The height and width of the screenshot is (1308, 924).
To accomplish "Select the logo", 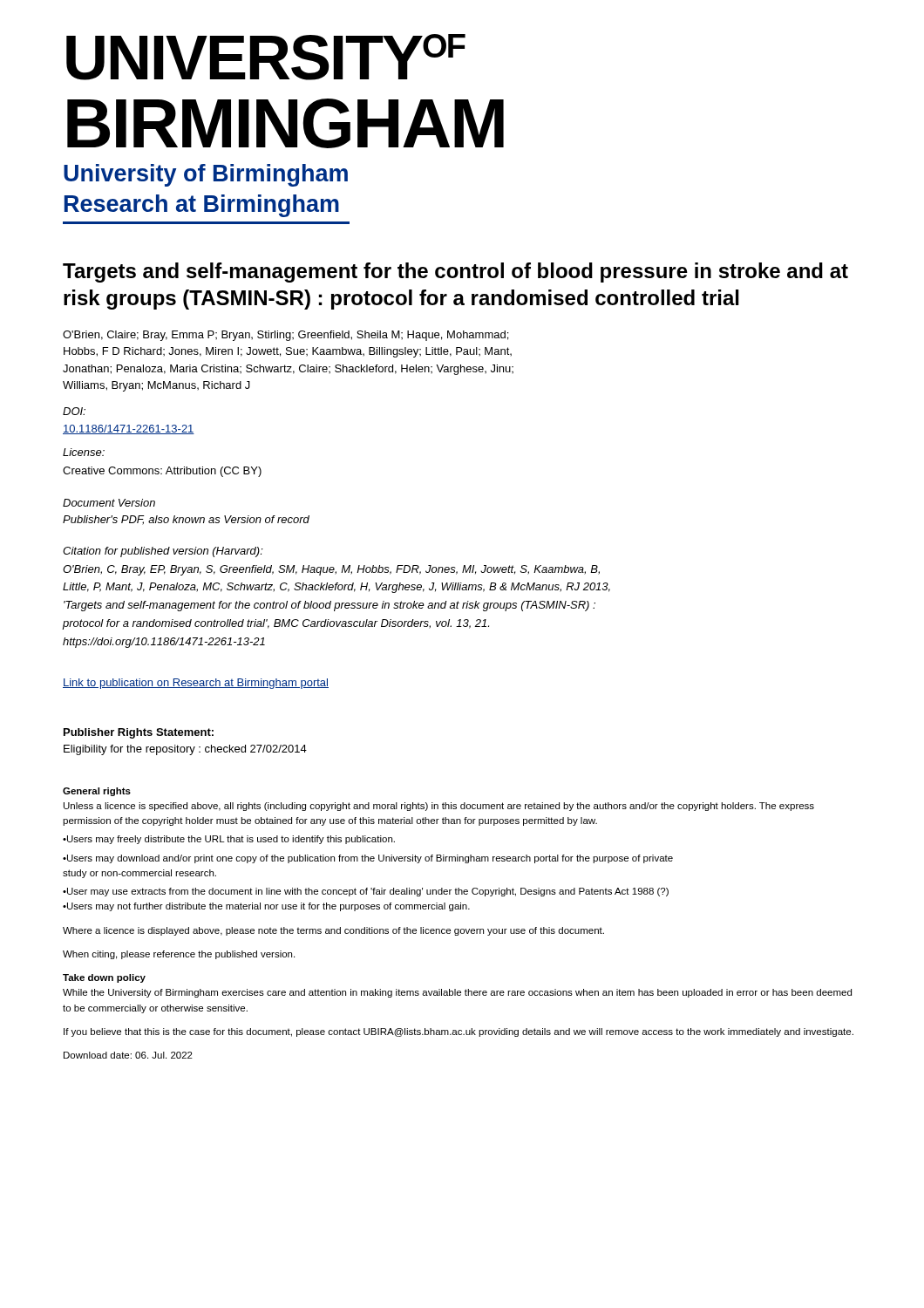I will [x=462, y=125].
